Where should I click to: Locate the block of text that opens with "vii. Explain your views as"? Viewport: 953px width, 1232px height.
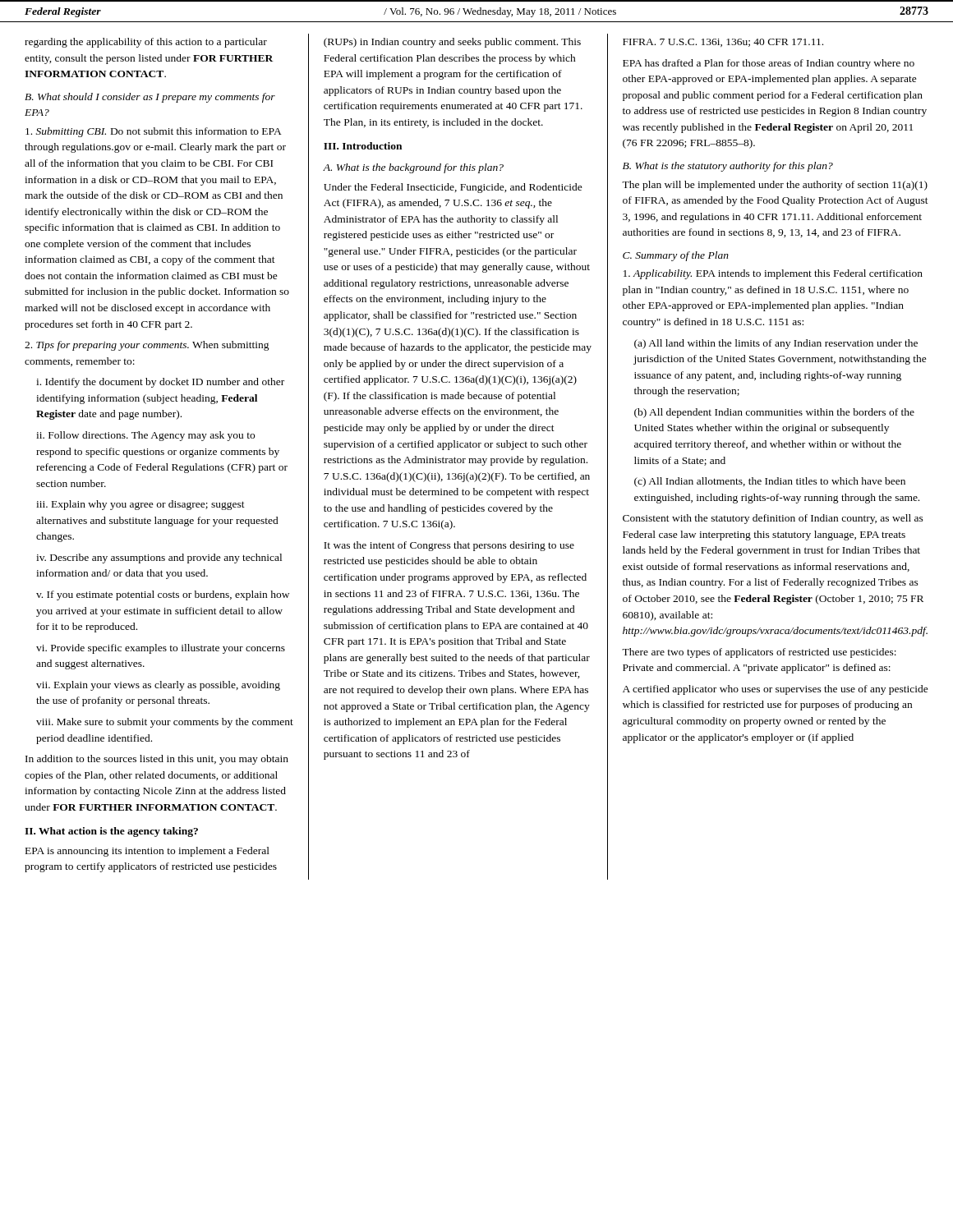tap(165, 693)
